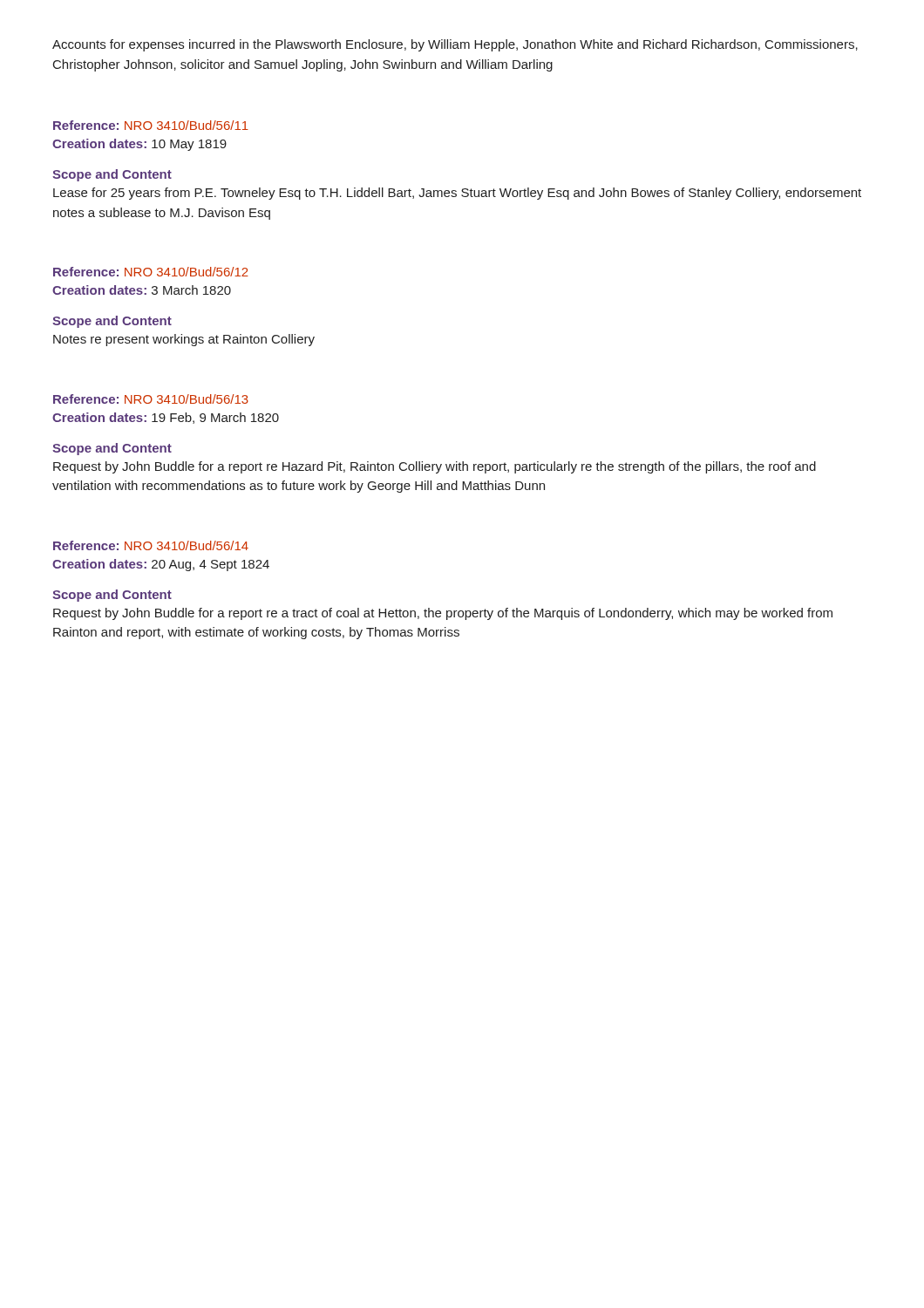The width and height of the screenshot is (924, 1308).
Task: Point to the text block starting "Reference: NRO 3410/Bud/56/12 Creation dates:"
Action: 151,272
